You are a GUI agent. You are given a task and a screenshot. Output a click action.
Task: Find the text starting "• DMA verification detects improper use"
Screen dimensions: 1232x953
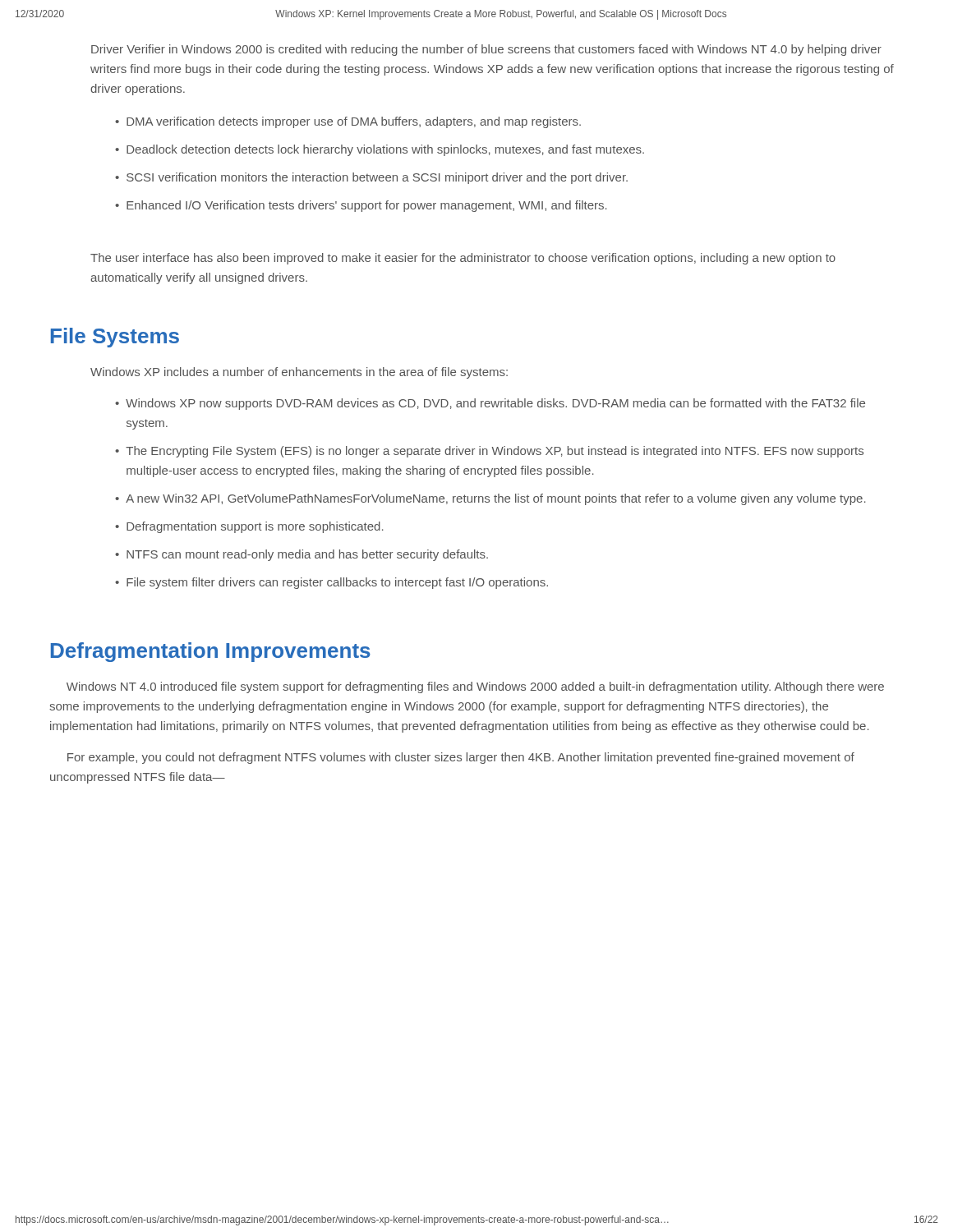click(x=348, y=122)
